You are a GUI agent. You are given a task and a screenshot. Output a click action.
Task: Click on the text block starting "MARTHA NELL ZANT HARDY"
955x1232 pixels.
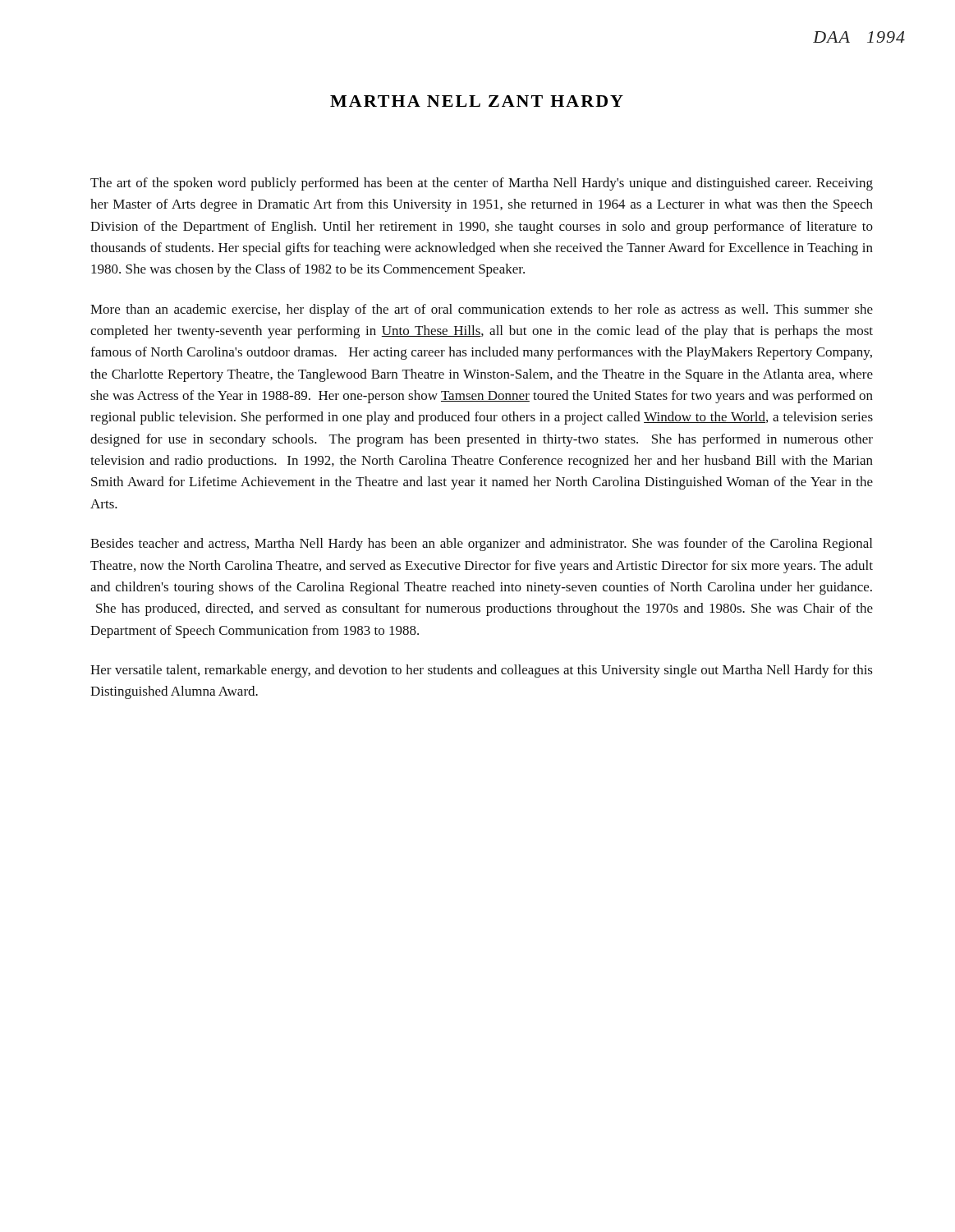(478, 101)
